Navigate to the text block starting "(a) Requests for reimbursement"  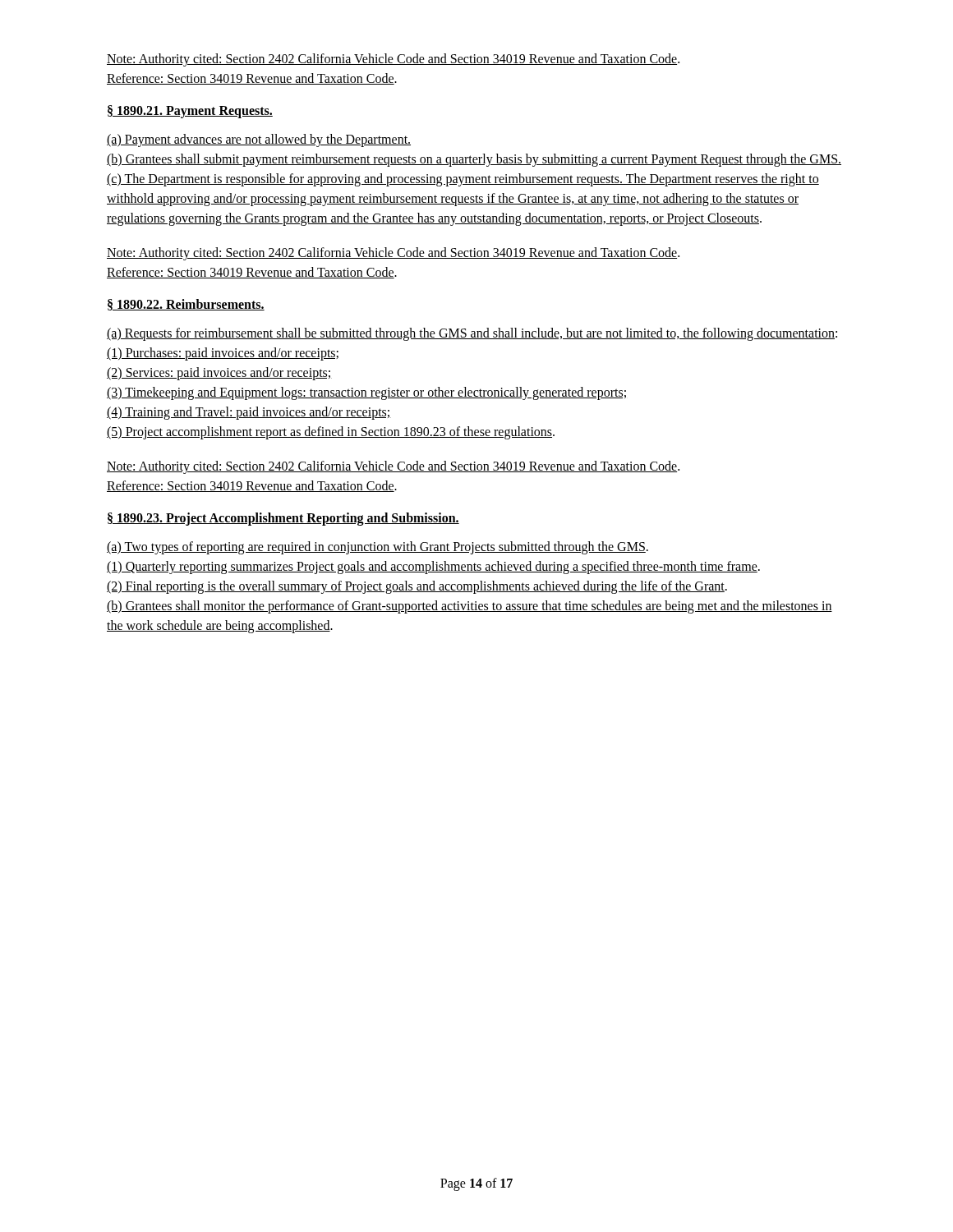(473, 333)
